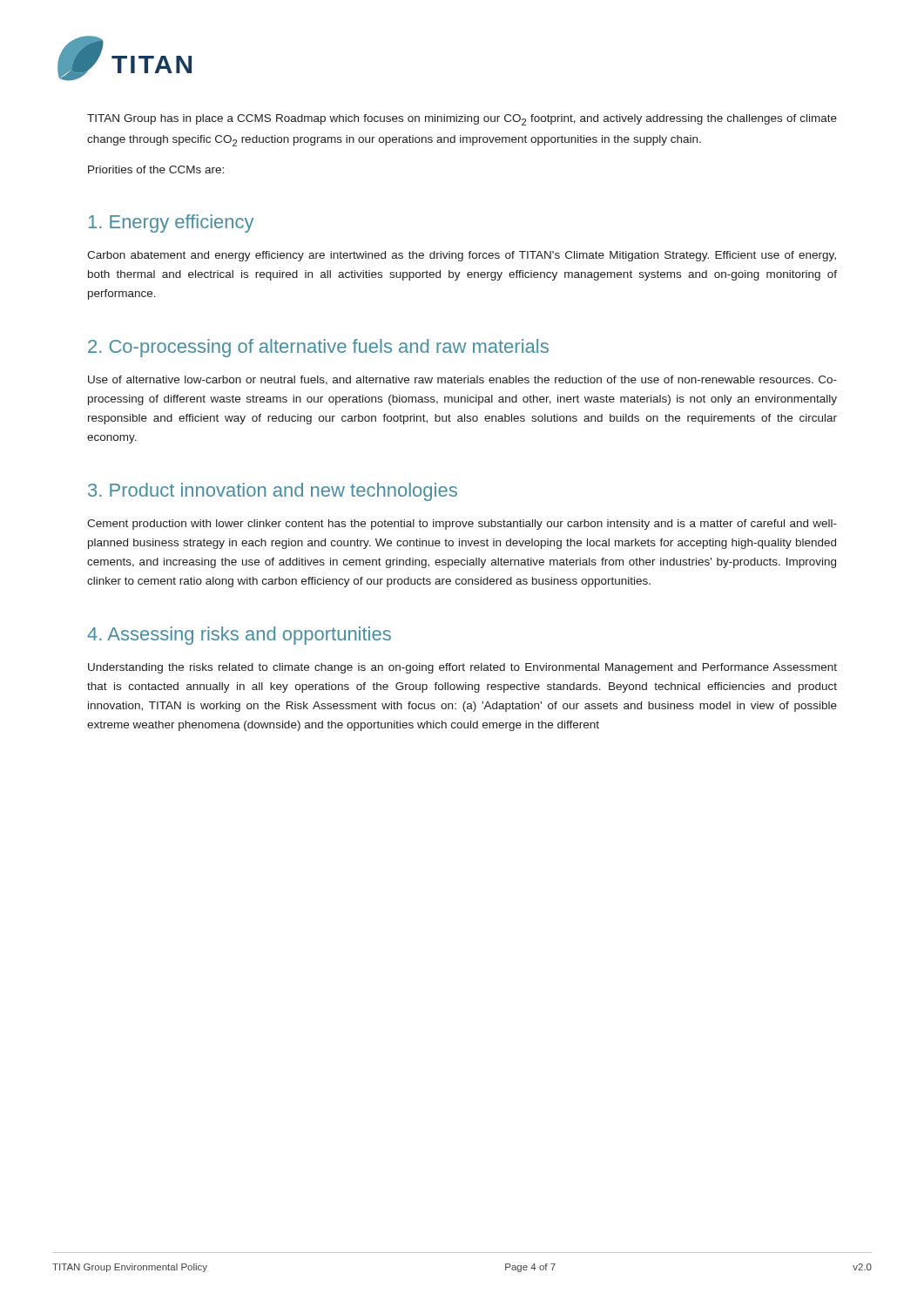This screenshot has height=1307, width=924.
Task: Locate the block of text that opens with "Understanding the risks related to climate"
Action: (462, 696)
